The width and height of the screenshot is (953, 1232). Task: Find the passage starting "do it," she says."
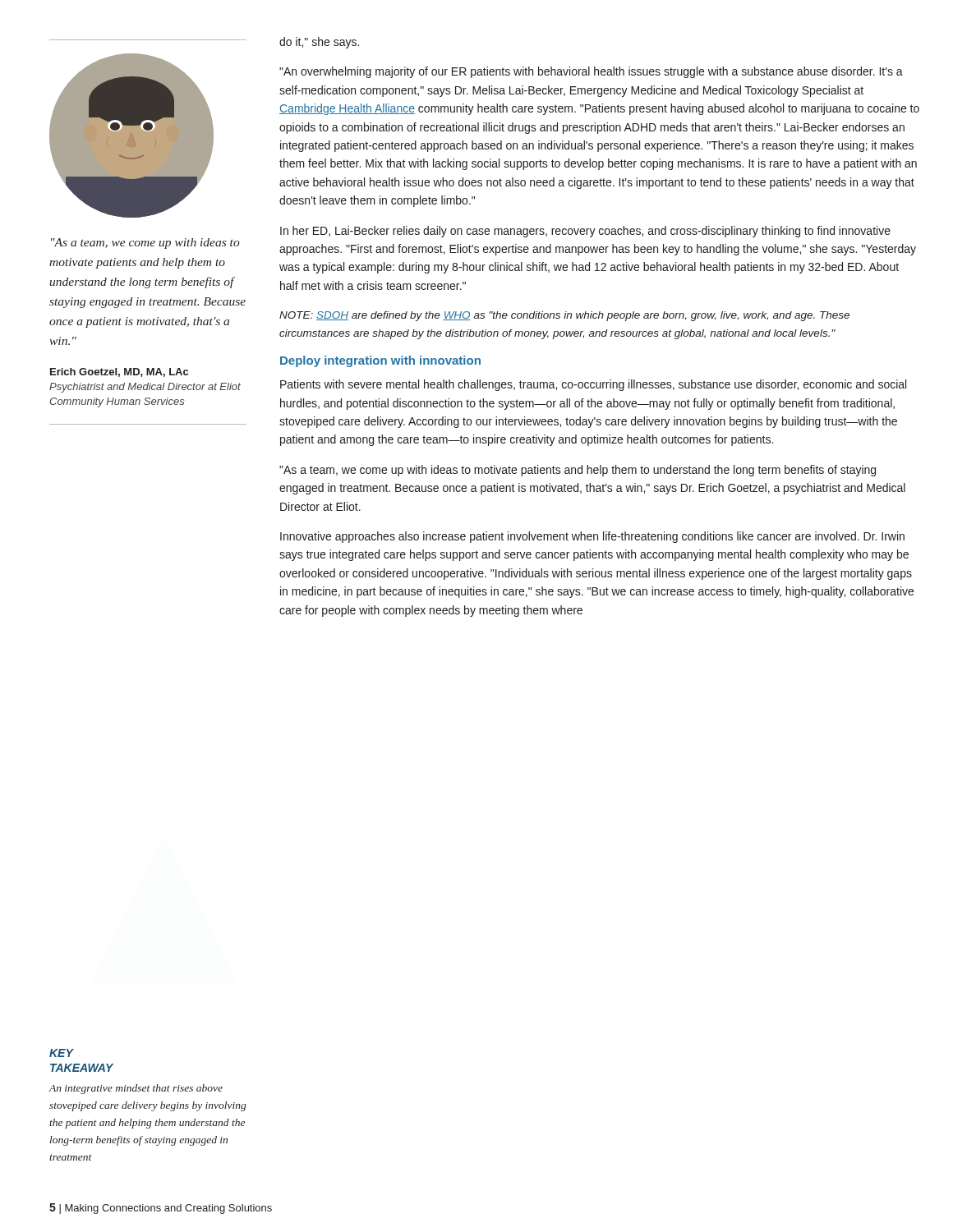(x=320, y=42)
